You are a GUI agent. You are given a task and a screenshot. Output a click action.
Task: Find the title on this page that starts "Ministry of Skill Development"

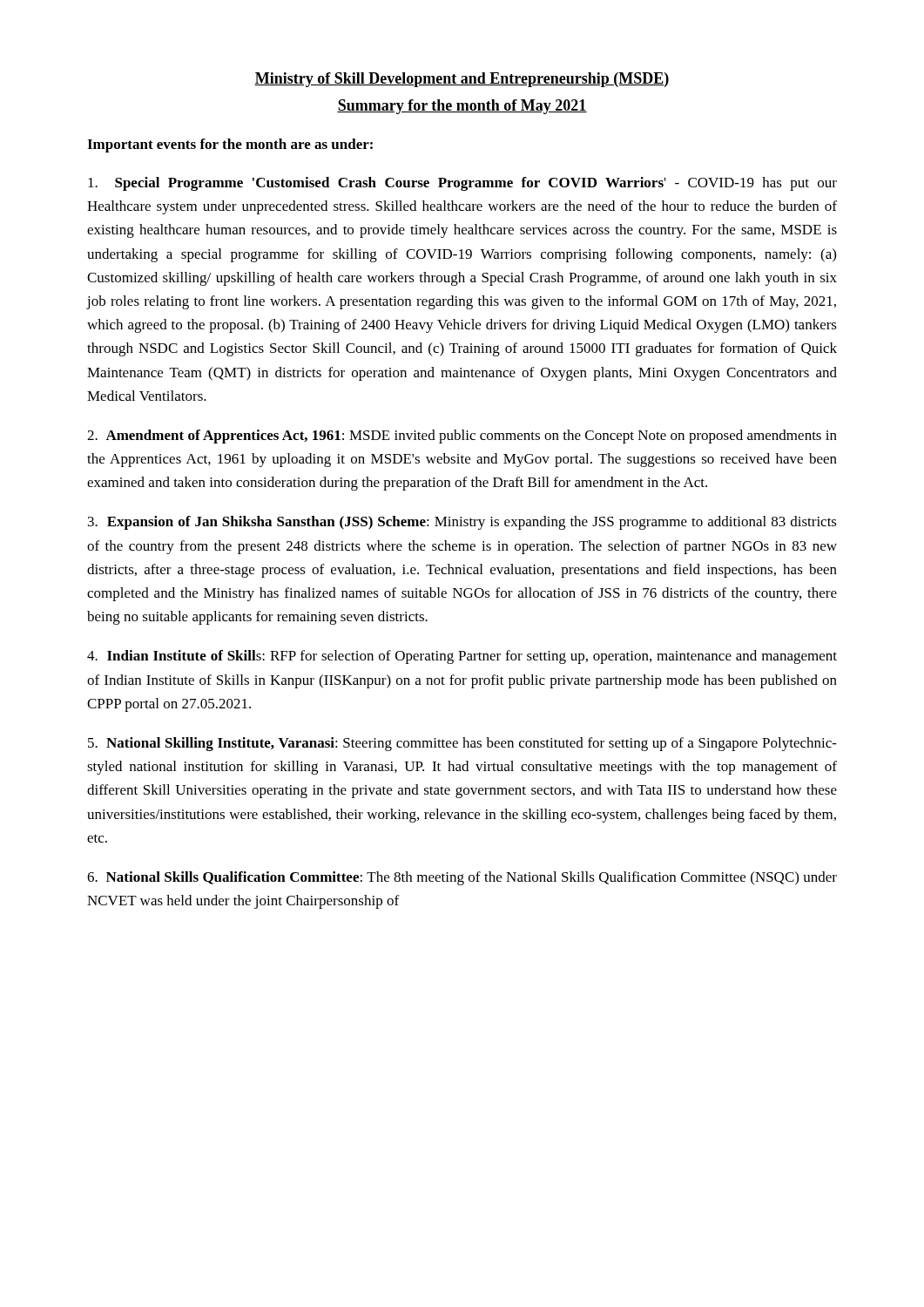(462, 78)
